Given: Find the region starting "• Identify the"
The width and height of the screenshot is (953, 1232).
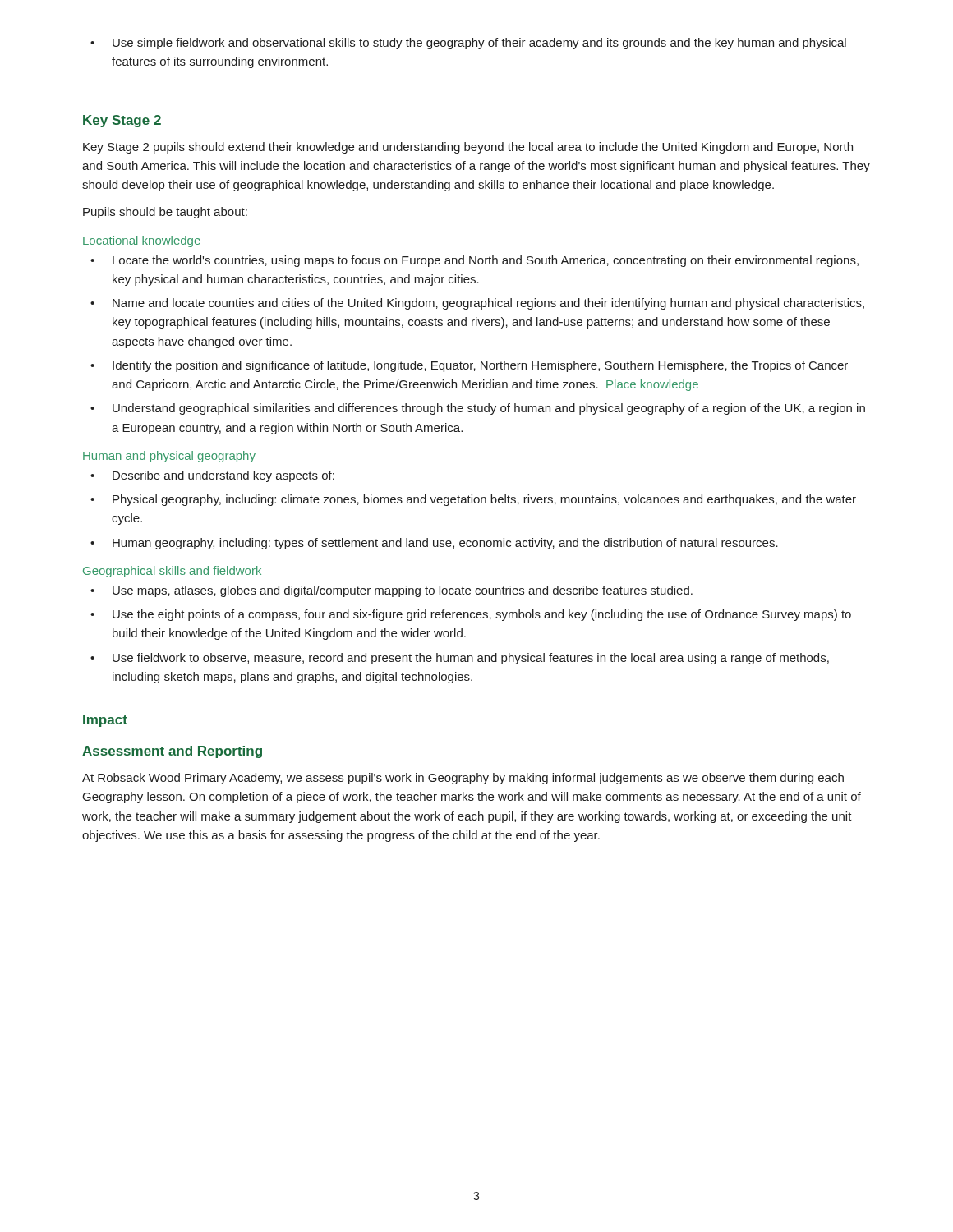Looking at the screenshot, I should [x=481, y=375].
